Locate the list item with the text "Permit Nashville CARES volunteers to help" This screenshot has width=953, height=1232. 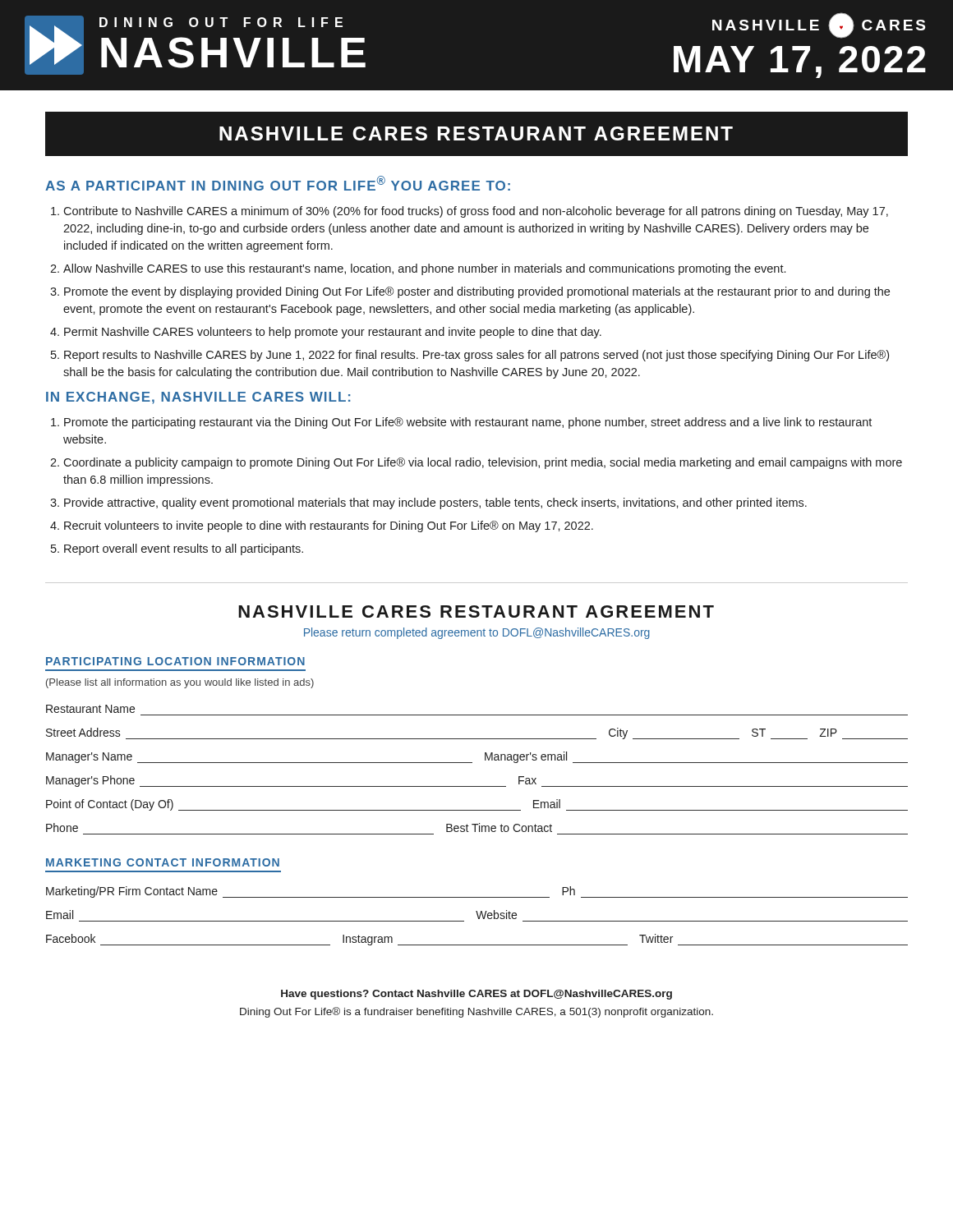click(333, 332)
